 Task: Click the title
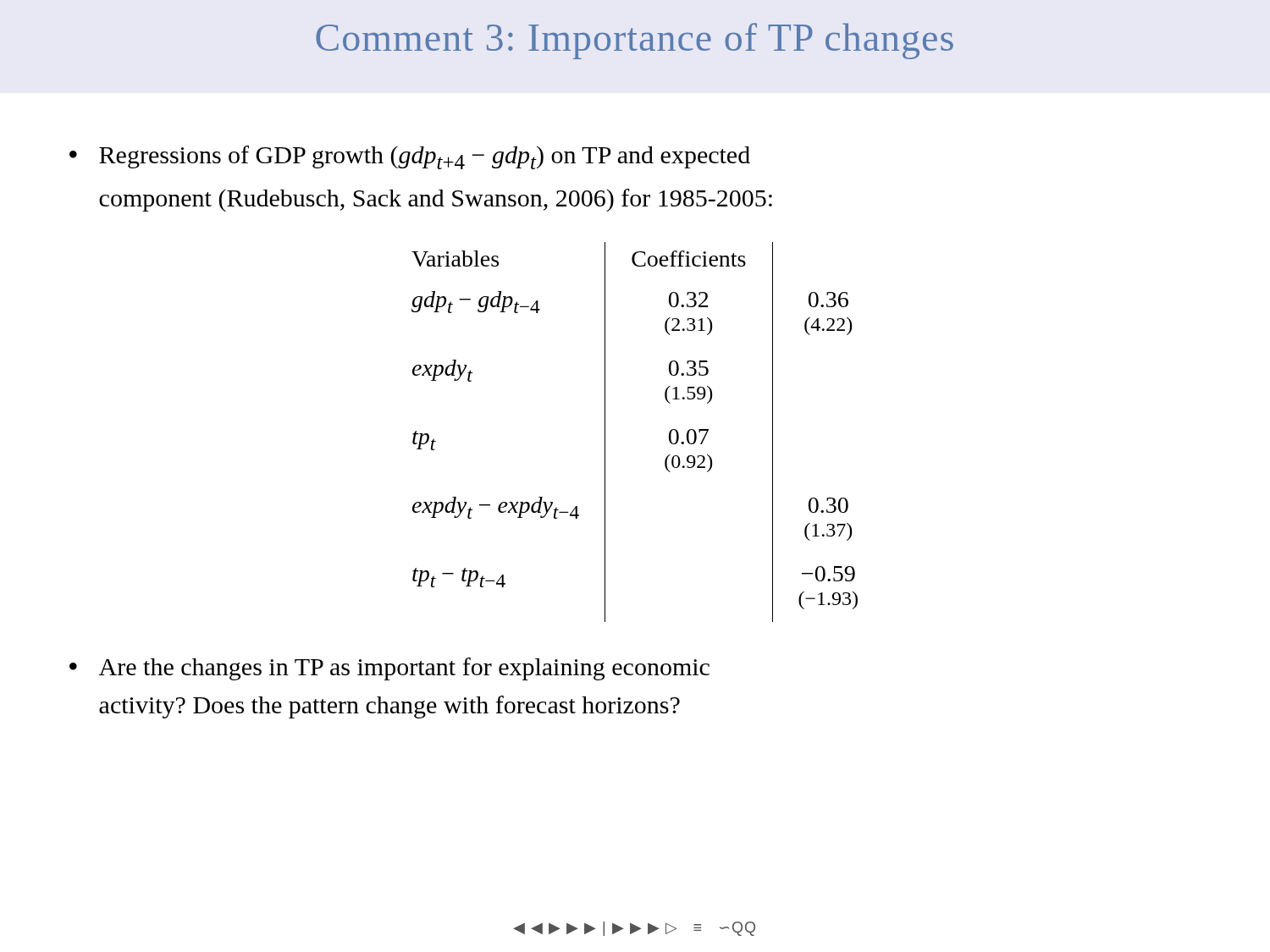[635, 38]
